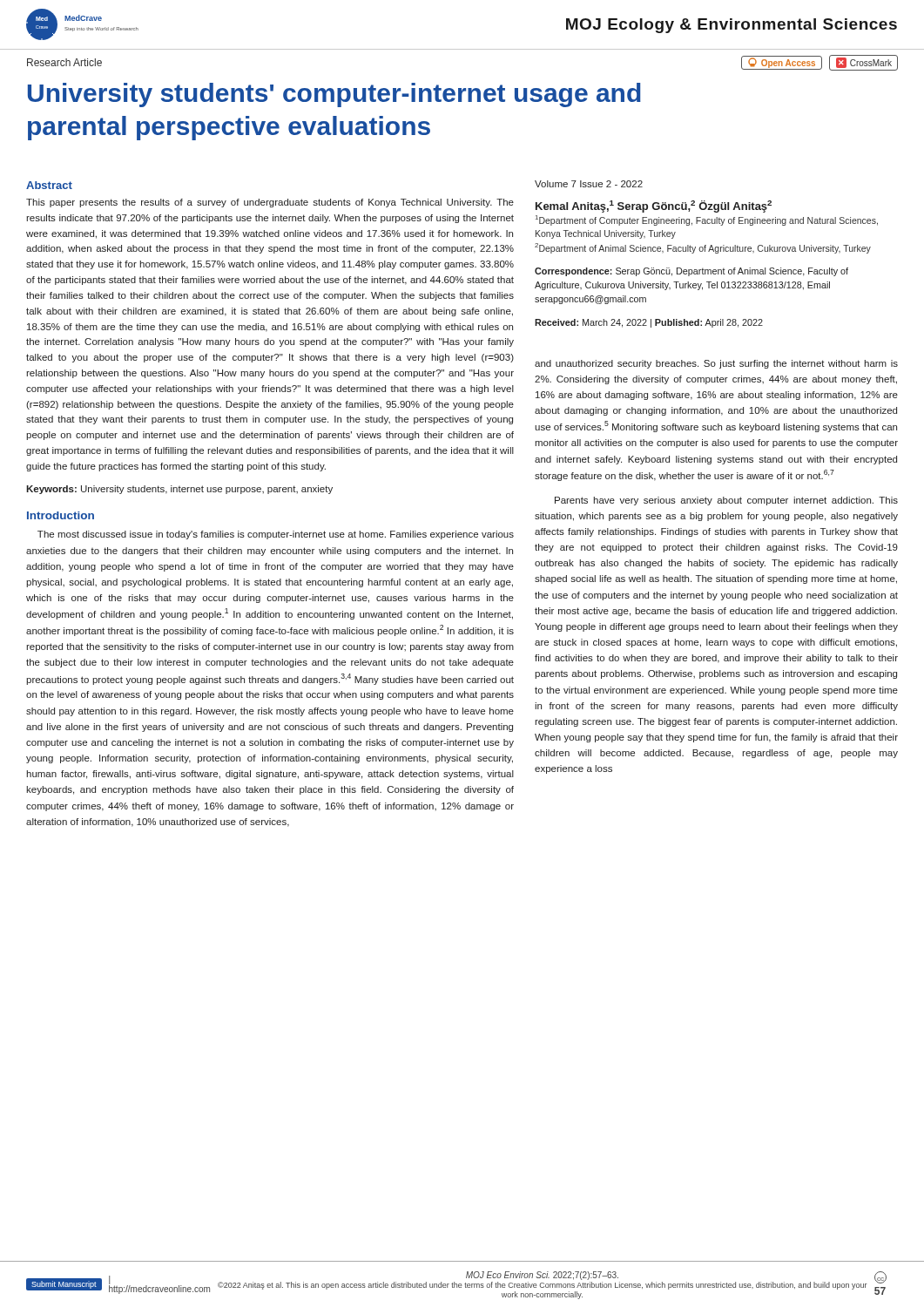The image size is (924, 1307).
Task: Find the text block that reads "This paper presents the results"
Action: point(270,334)
